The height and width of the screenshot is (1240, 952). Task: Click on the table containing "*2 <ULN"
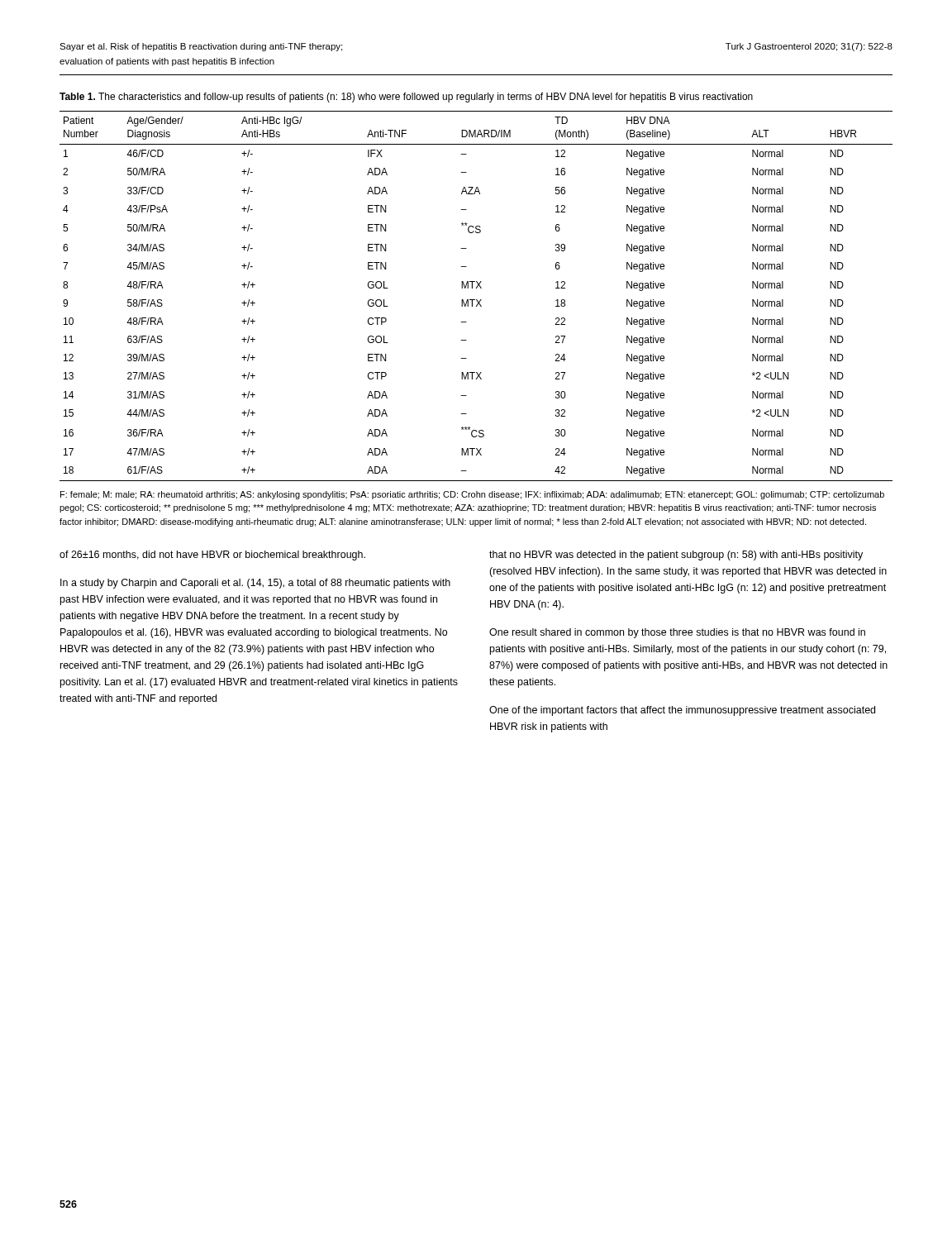476,296
